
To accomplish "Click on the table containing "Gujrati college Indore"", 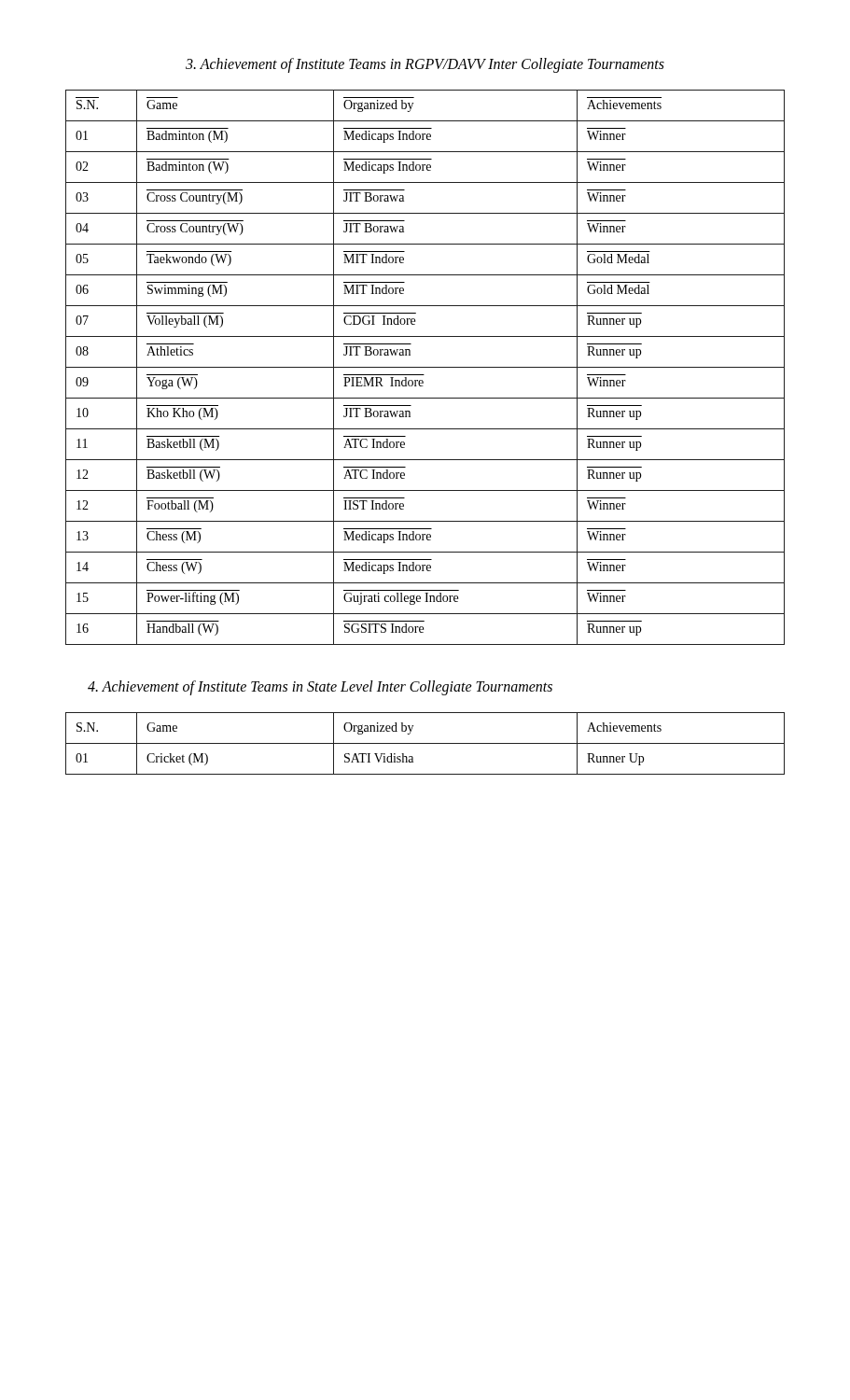I will [425, 367].
